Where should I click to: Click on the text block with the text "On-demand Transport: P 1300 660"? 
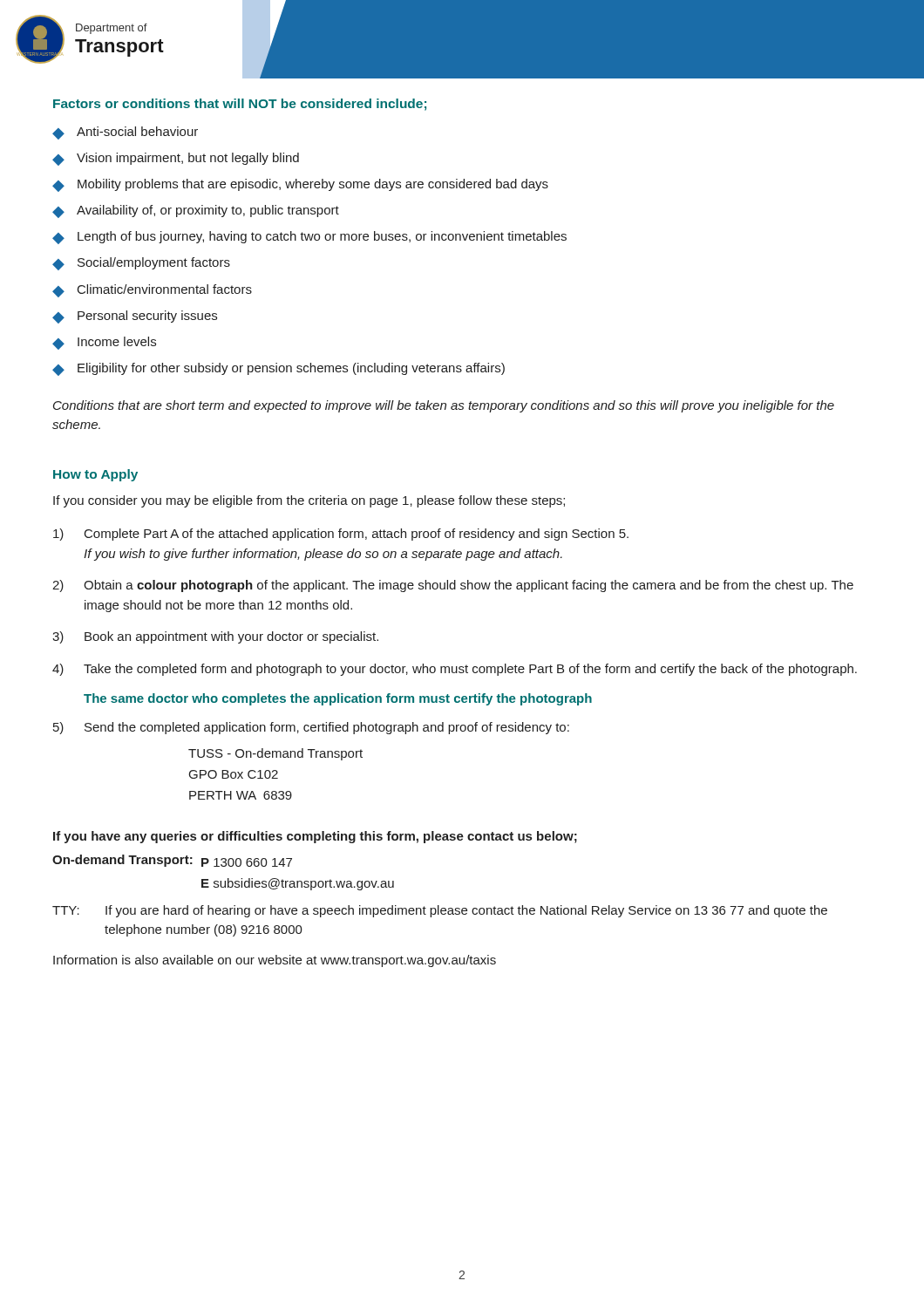click(x=223, y=873)
